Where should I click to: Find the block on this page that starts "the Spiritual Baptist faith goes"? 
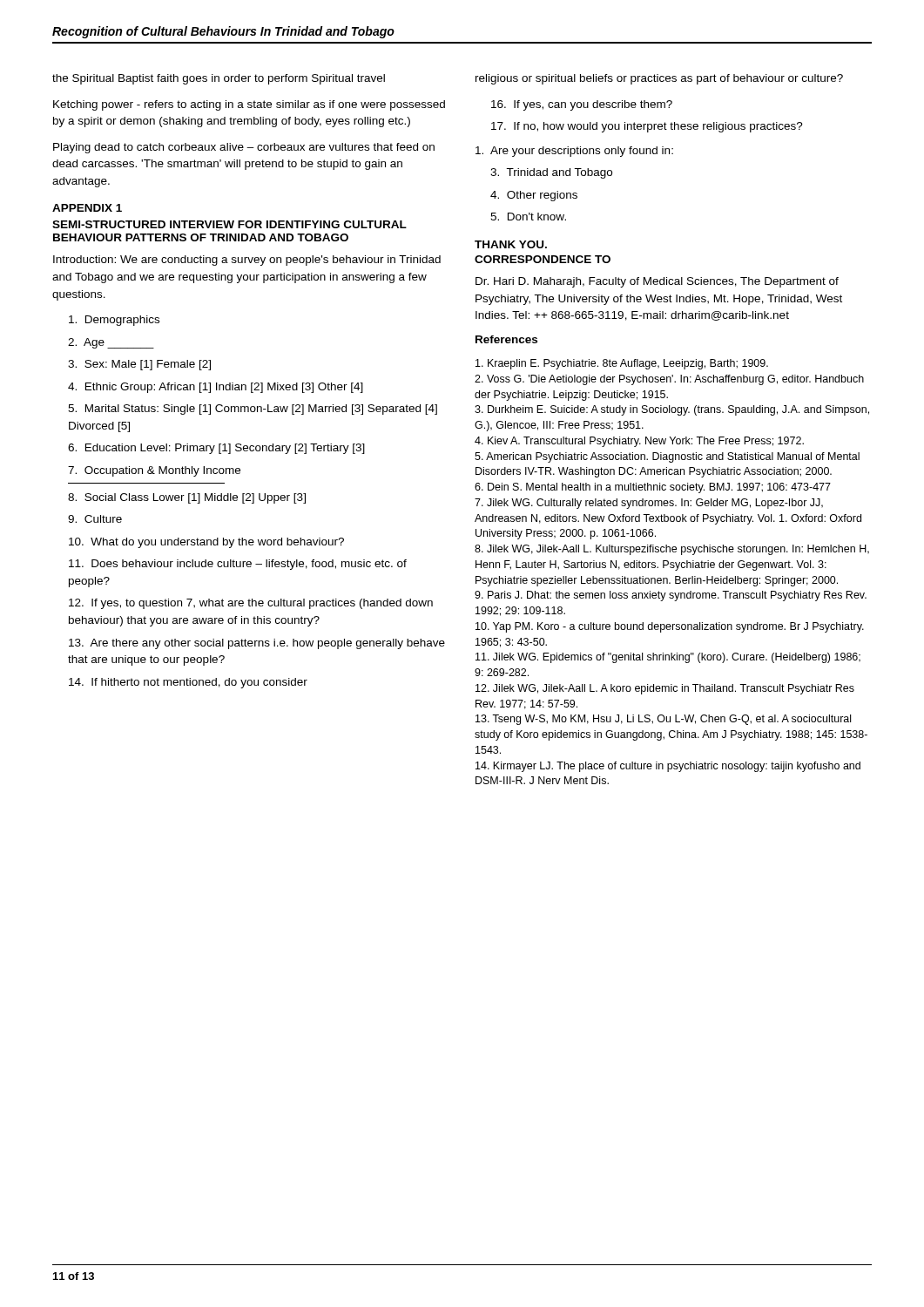(250, 78)
